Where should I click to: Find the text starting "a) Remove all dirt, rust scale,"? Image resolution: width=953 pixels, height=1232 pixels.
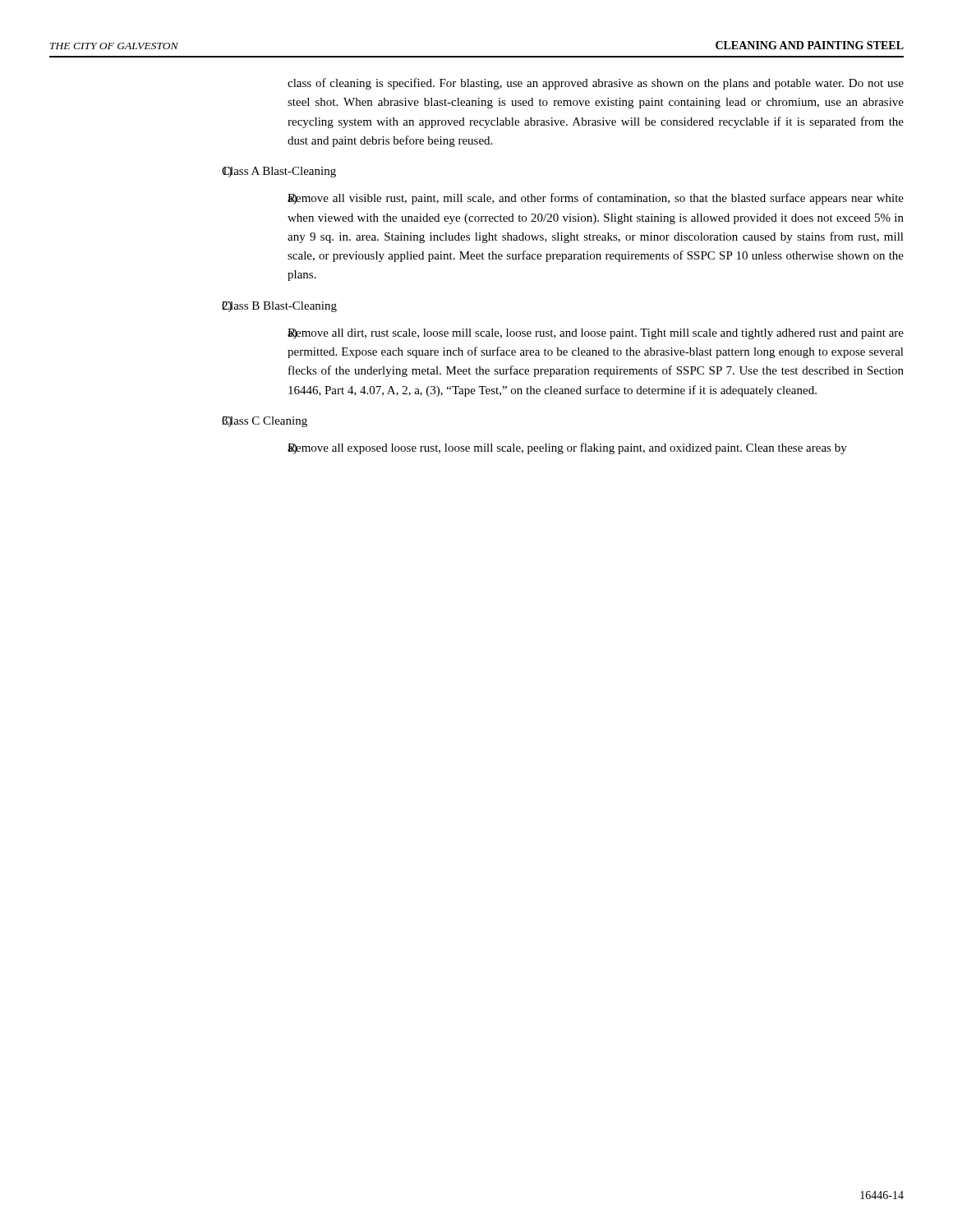click(x=476, y=362)
